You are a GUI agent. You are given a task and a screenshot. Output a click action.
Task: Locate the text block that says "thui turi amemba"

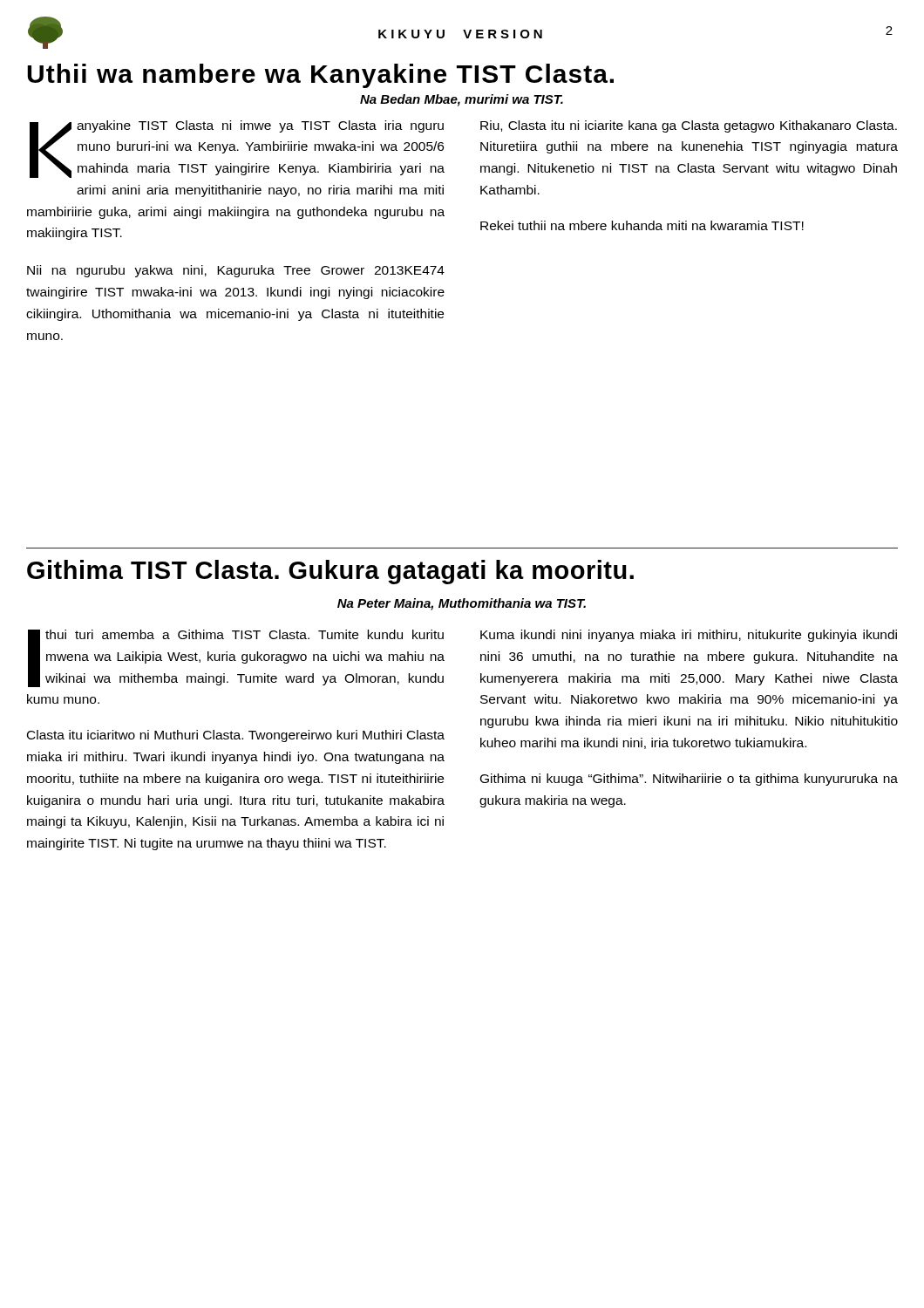pos(235,668)
